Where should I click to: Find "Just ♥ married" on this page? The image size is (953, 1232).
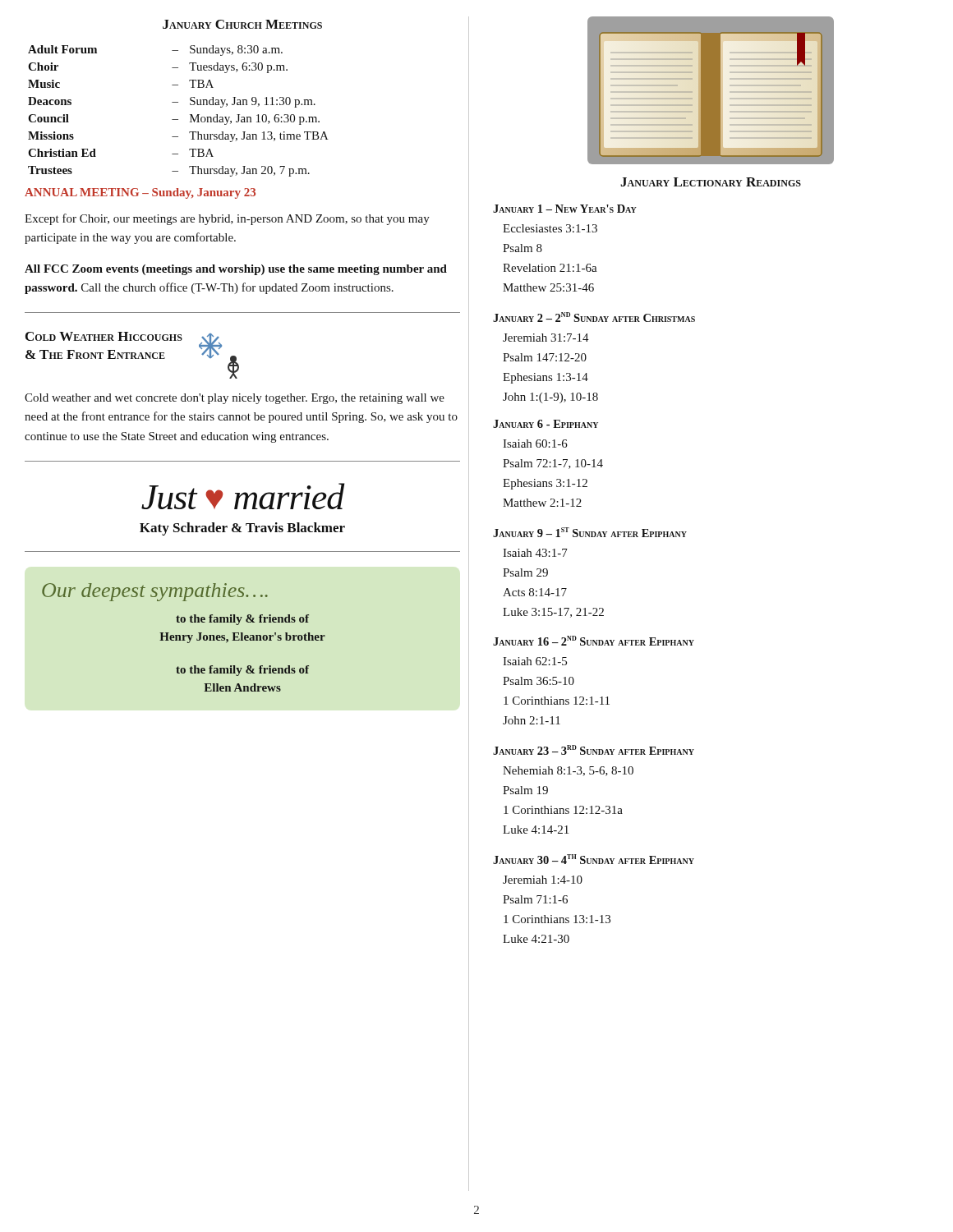tap(242, 497)
